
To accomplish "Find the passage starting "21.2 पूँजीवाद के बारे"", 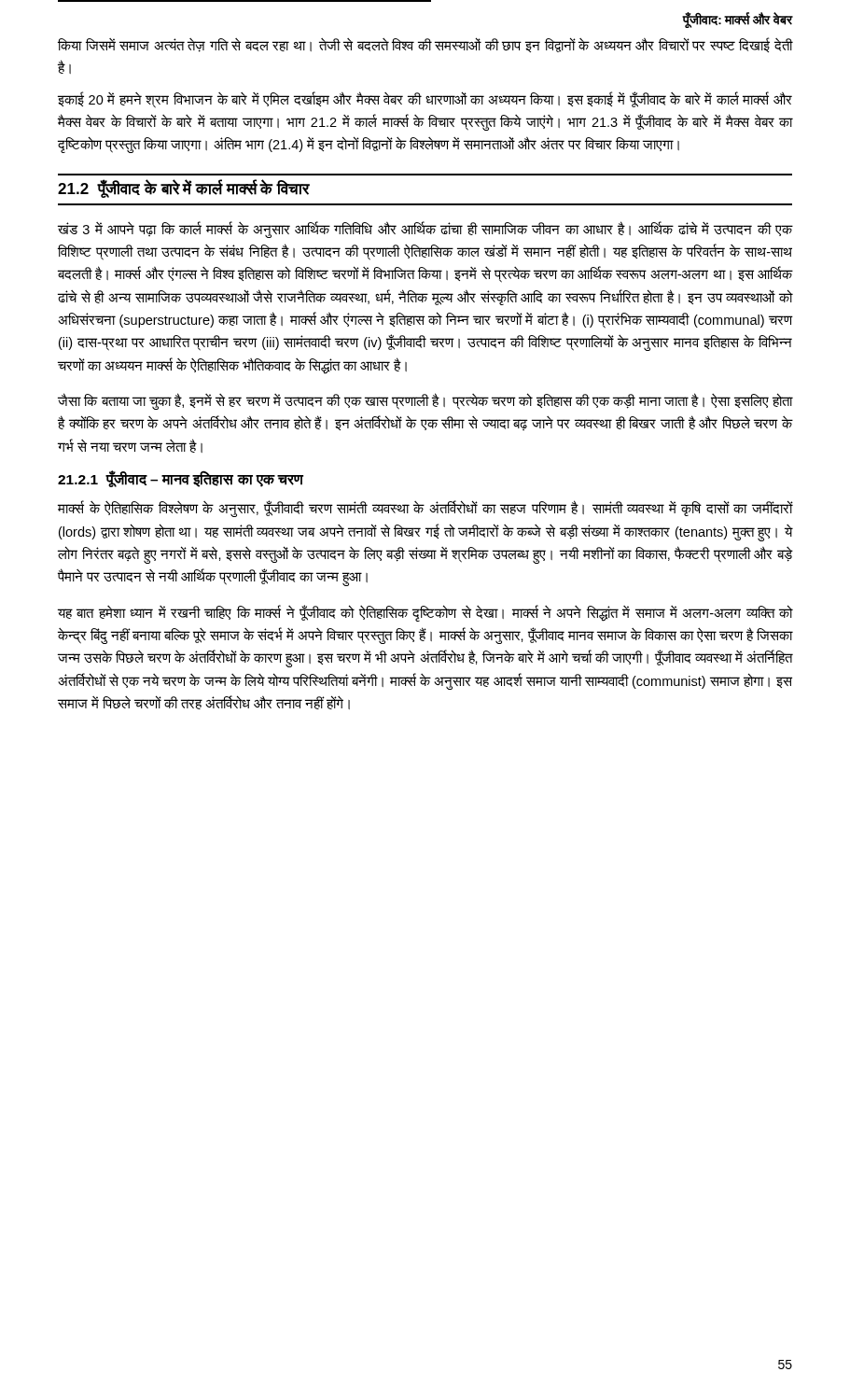I will pos(183,189).
